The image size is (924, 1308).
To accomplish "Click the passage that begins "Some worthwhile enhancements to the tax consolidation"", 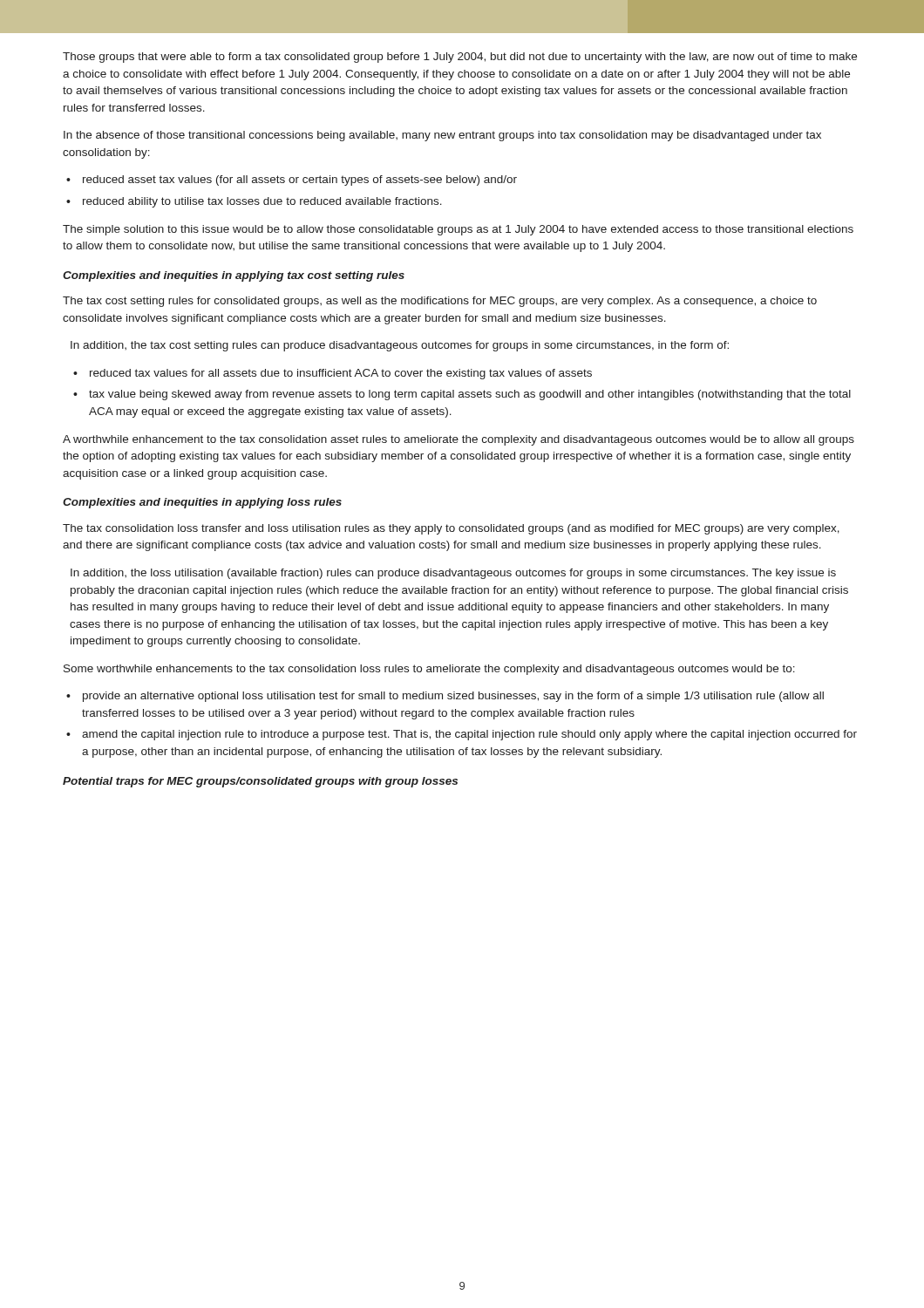I will [462, 668].
